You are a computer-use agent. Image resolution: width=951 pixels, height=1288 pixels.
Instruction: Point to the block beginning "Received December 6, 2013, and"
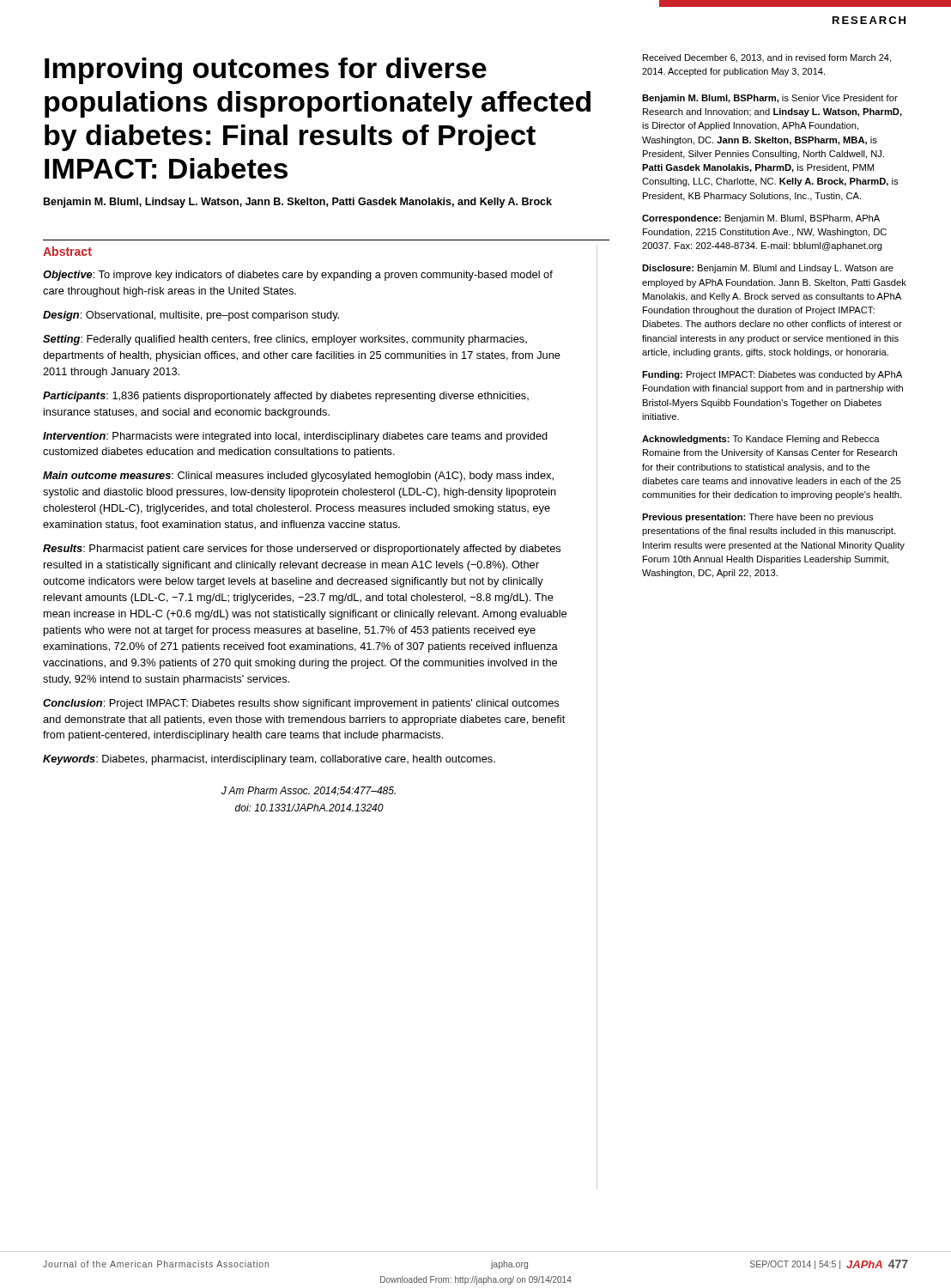tap(767, 64)
